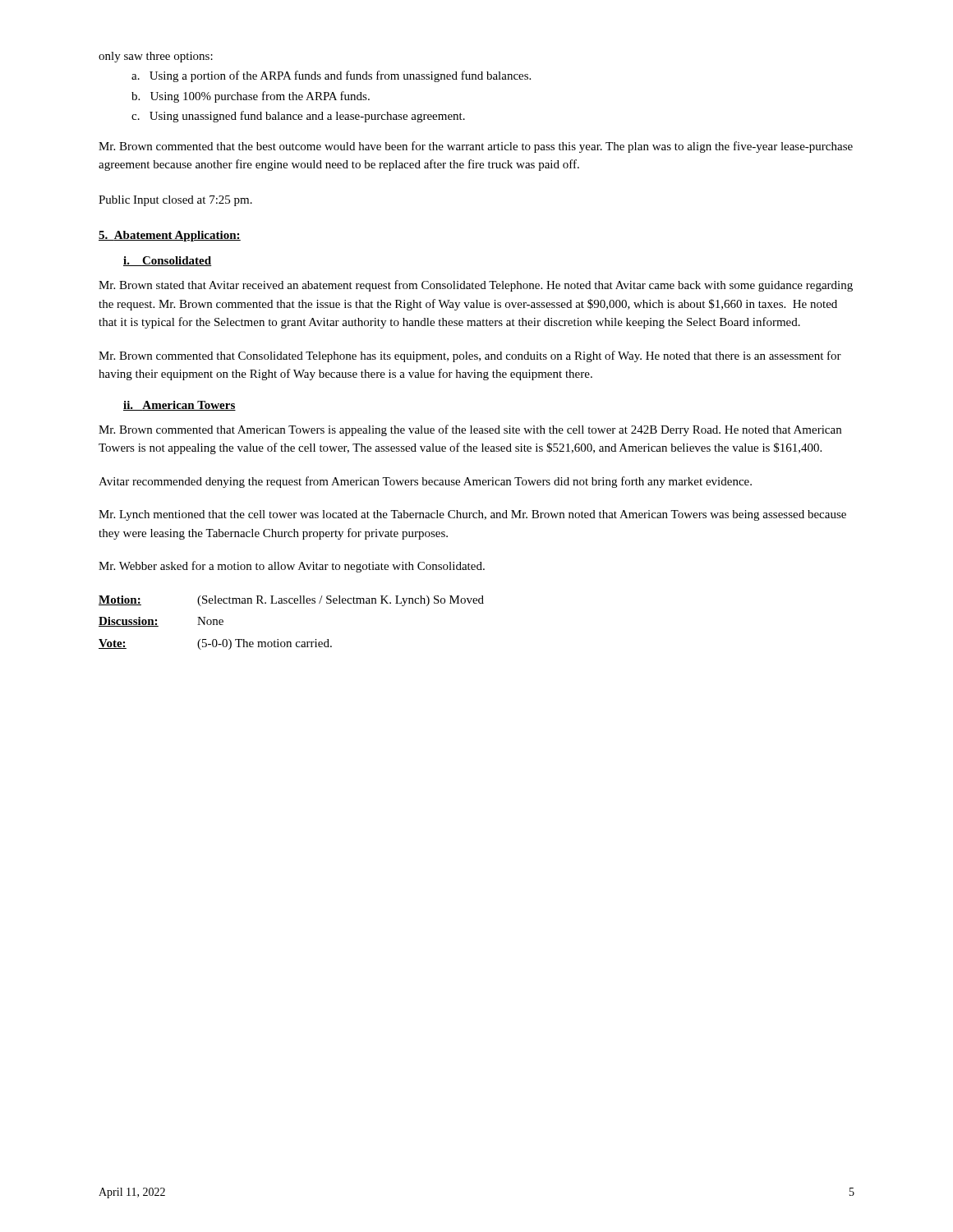Find the list item that says "b. Using 100% purchase from the ARPA"
The image size is (953, 1232).
[x=251, y=97]
